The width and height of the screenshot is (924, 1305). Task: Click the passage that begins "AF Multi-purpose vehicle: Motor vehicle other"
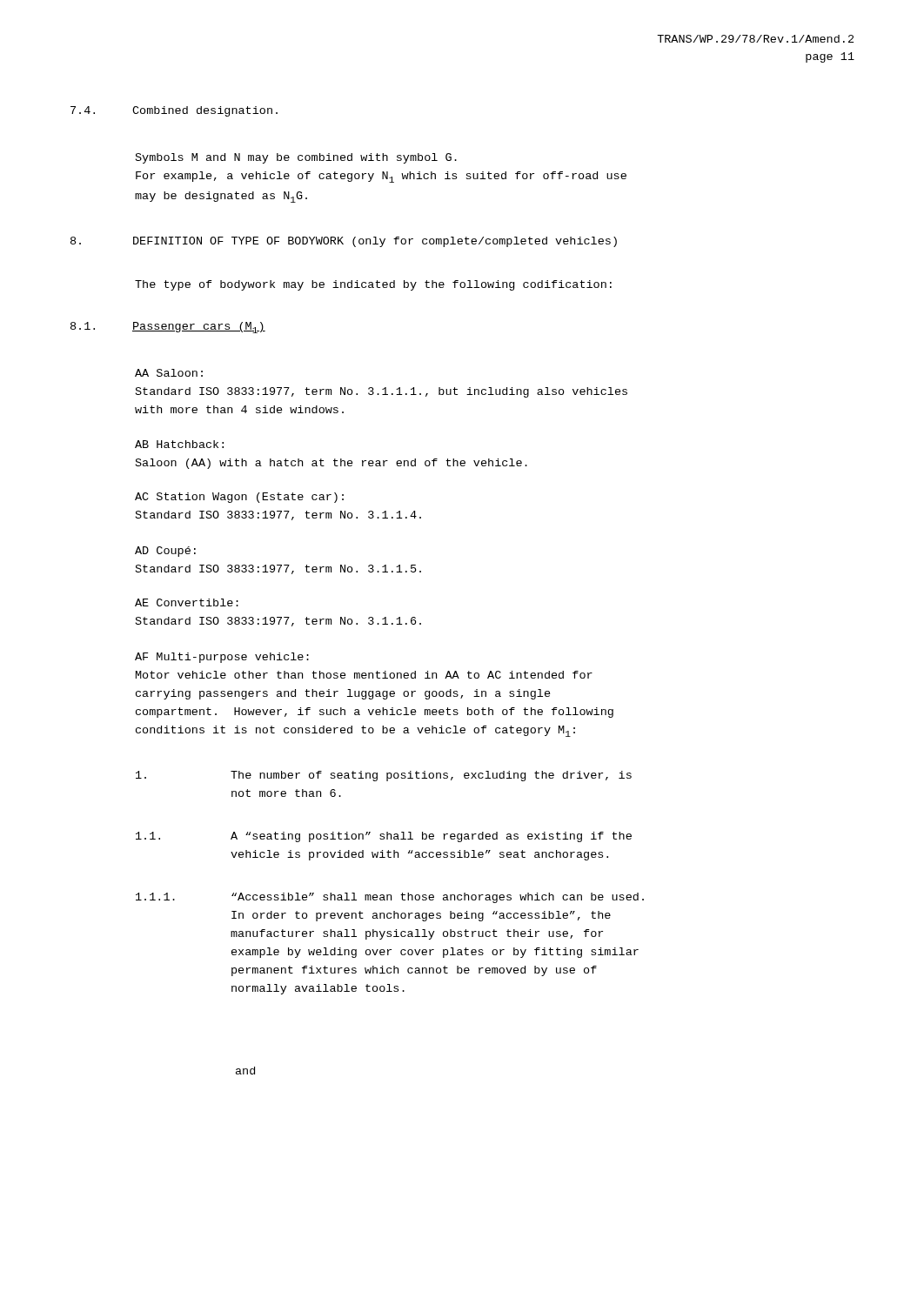(x=375, y=695)
